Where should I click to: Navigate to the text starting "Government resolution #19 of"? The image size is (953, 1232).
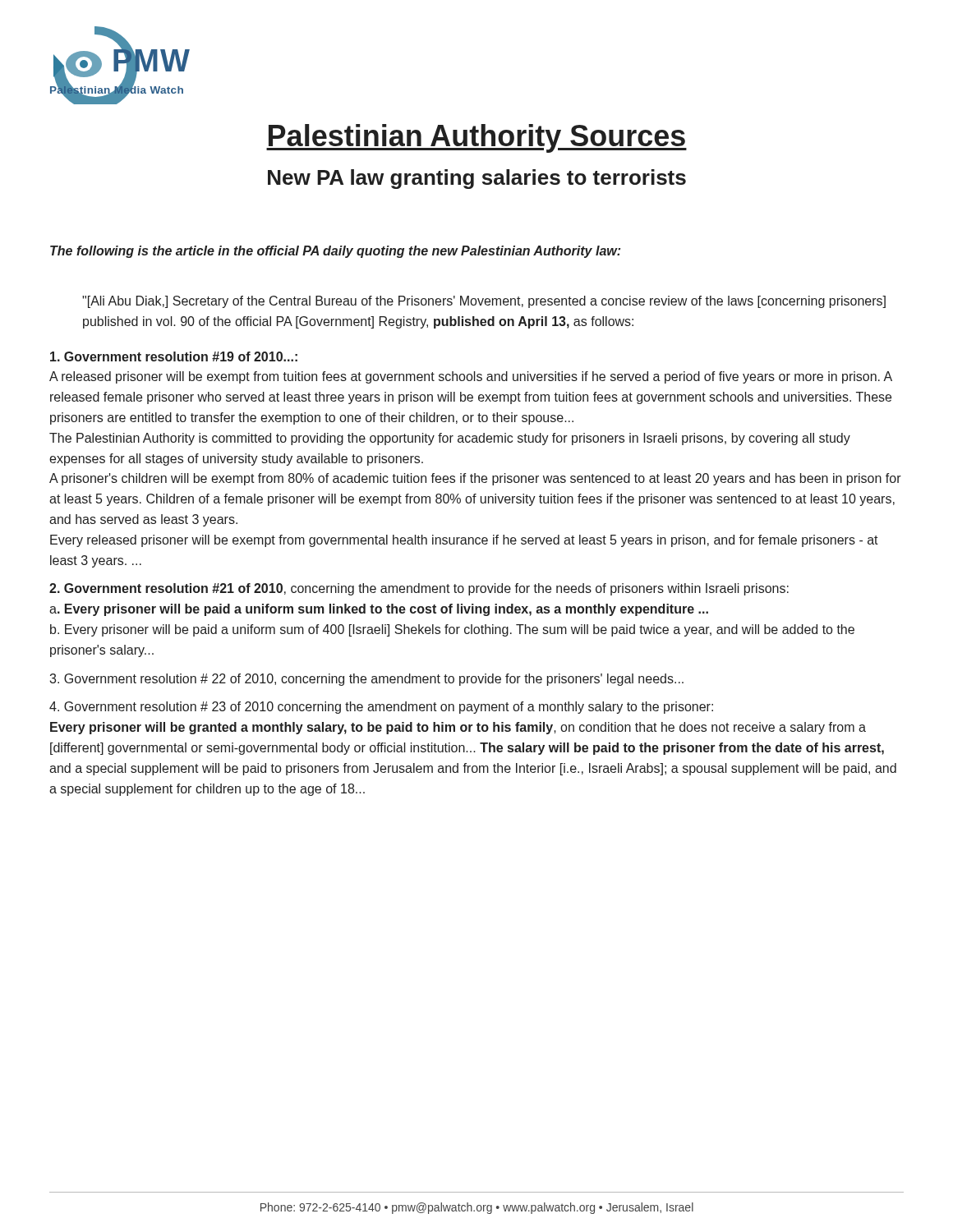point(174,356)
